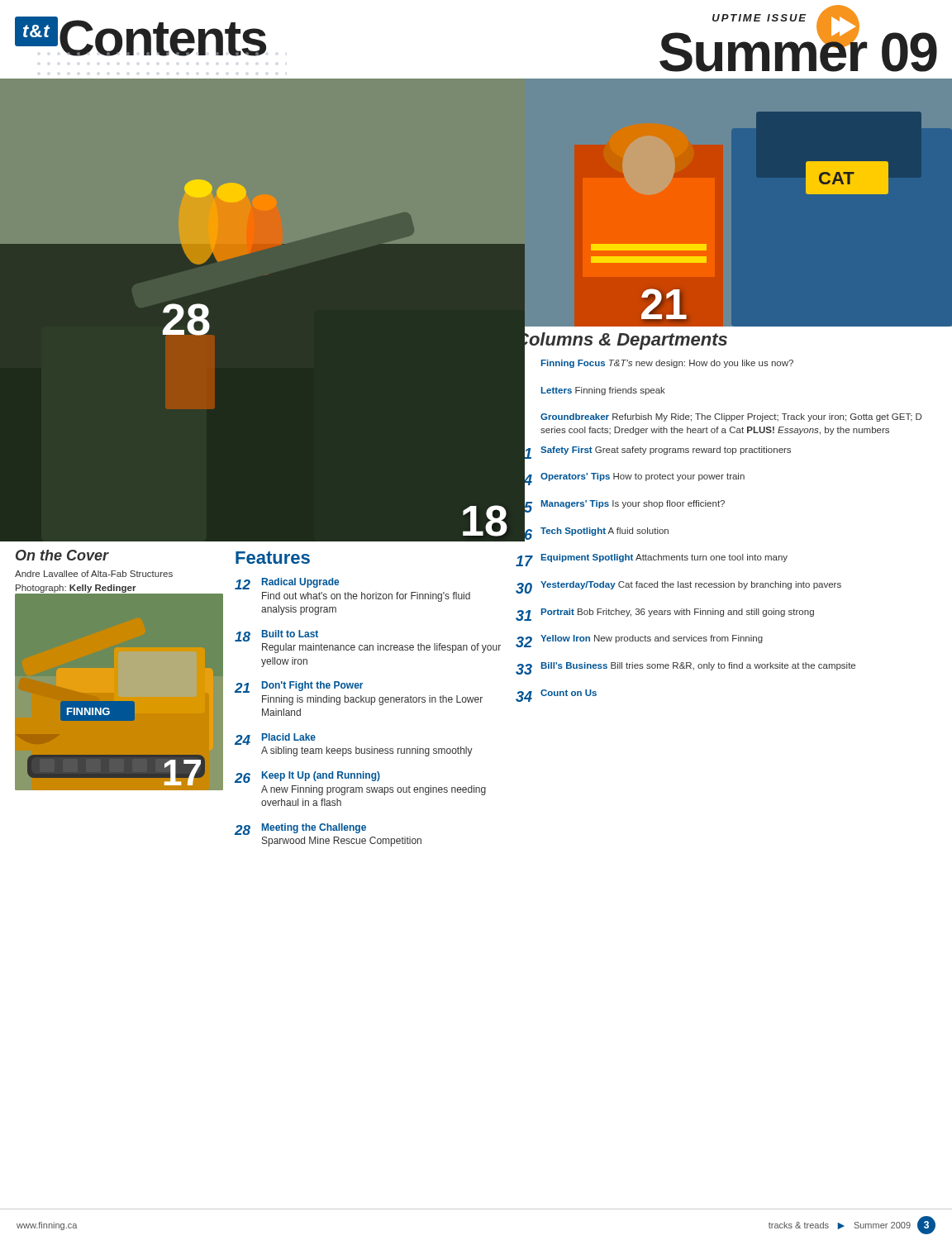952x1240 pixels.
Task: Where is the passage that starts "14 Operators' Tips How to protect your power"?
Action: click(630, 481)
